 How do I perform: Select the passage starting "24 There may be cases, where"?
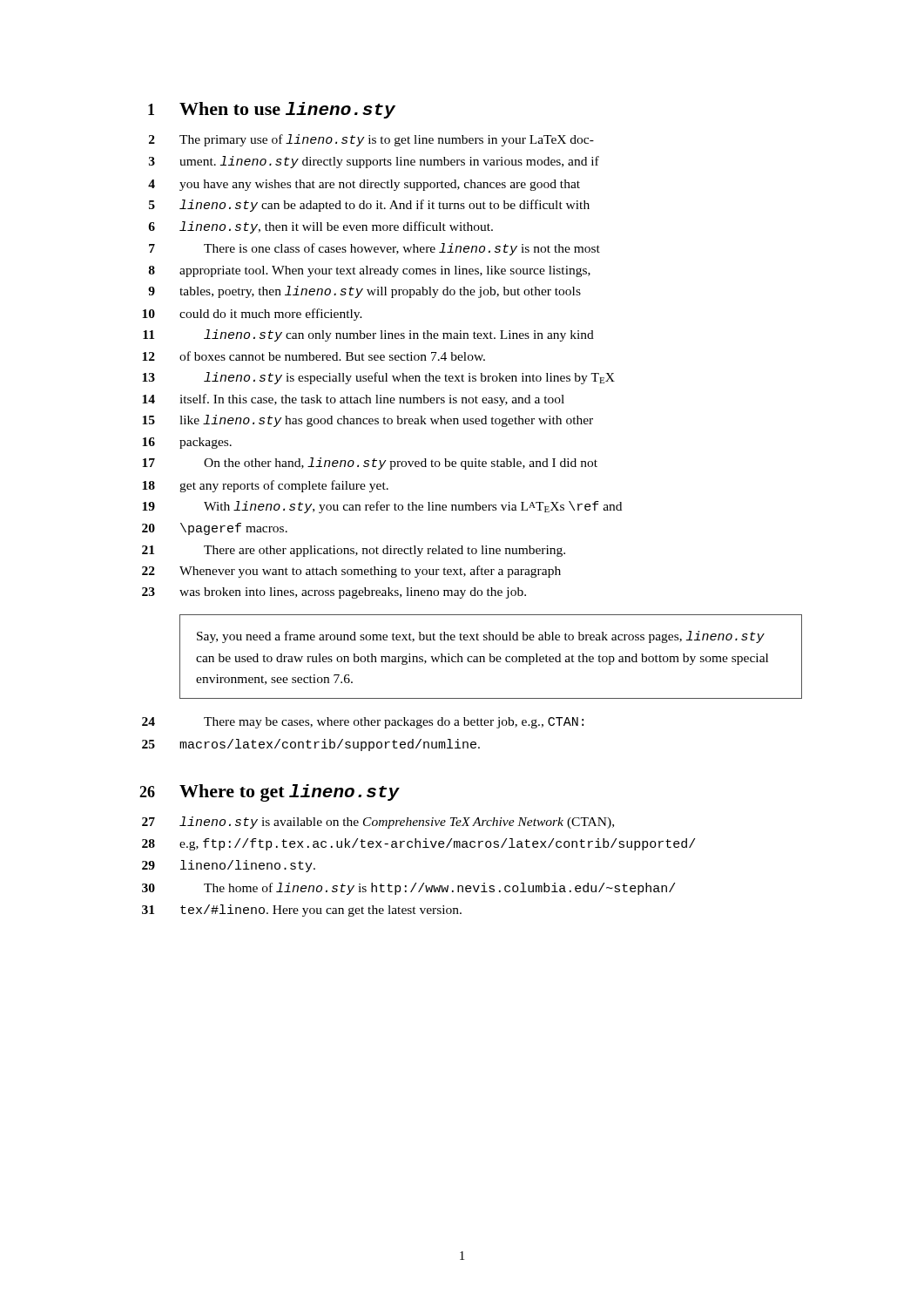pyautogui.click(x=462, y=733)
